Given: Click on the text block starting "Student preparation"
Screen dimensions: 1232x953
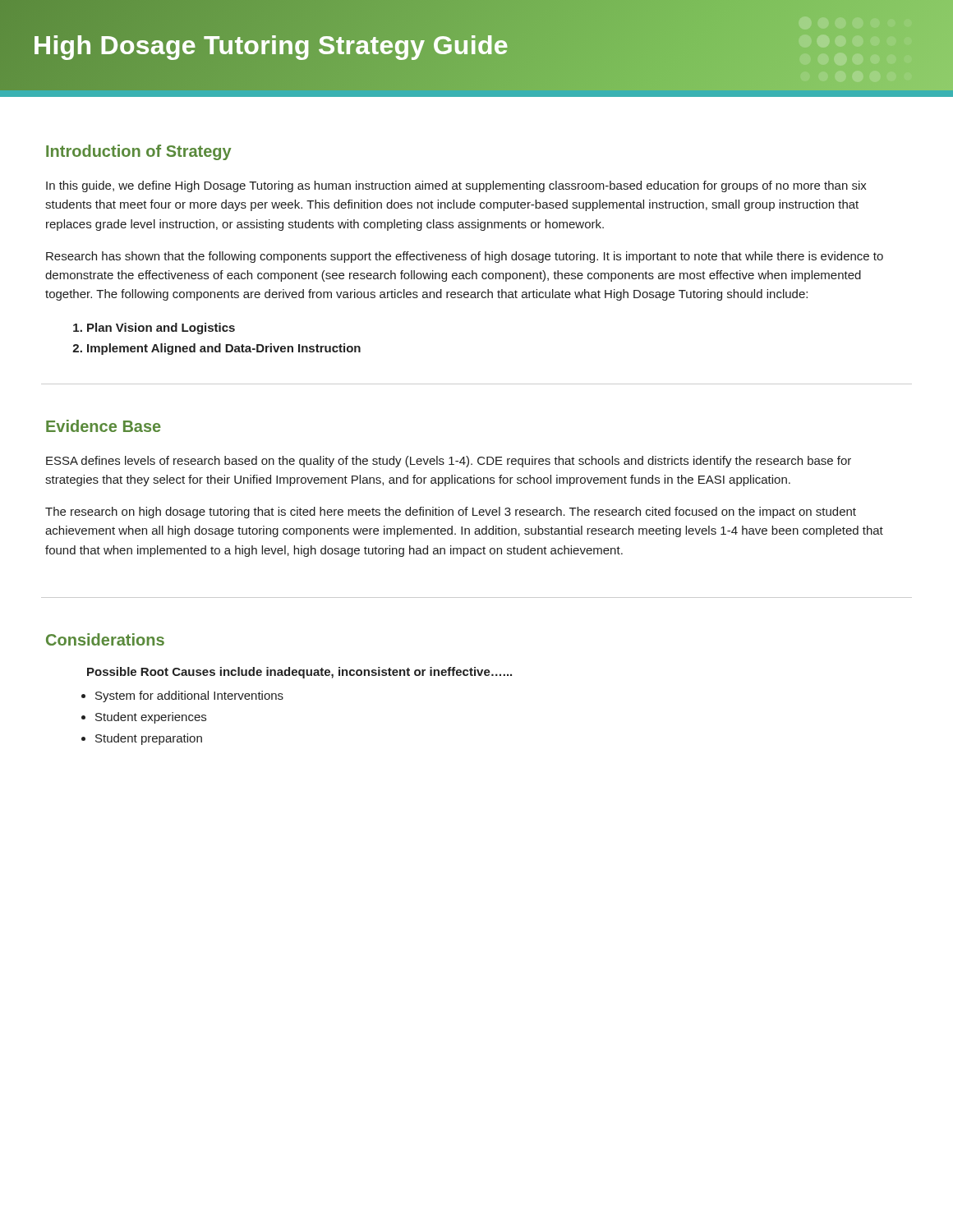Looking at the screenshot, I should click(149, 739).
